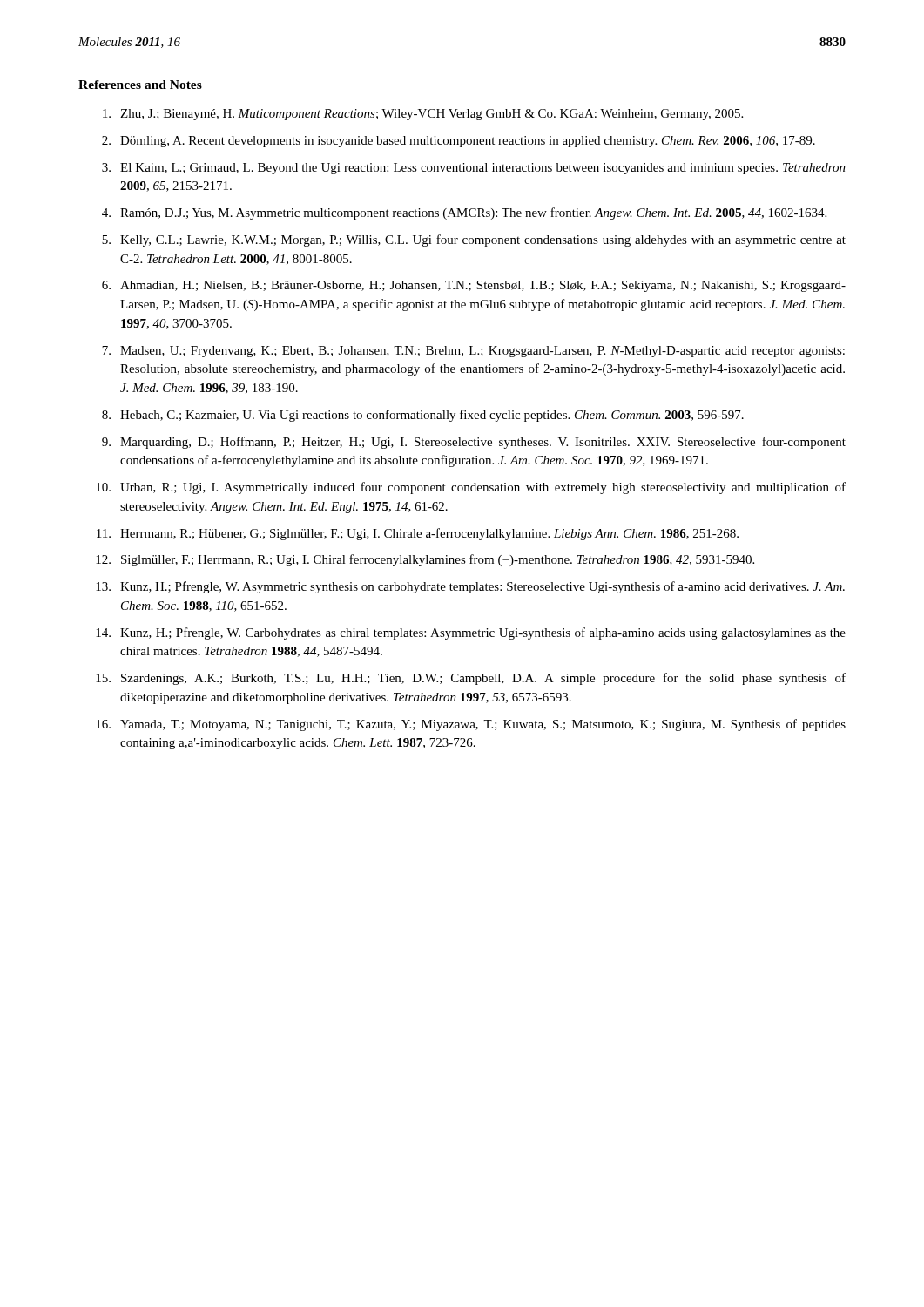This screenshot has height=1307, width=924.
Task: Point to the text block starting "2. Dömling, A. Recent developments in isocyanide based"
Action: (462, 141)
